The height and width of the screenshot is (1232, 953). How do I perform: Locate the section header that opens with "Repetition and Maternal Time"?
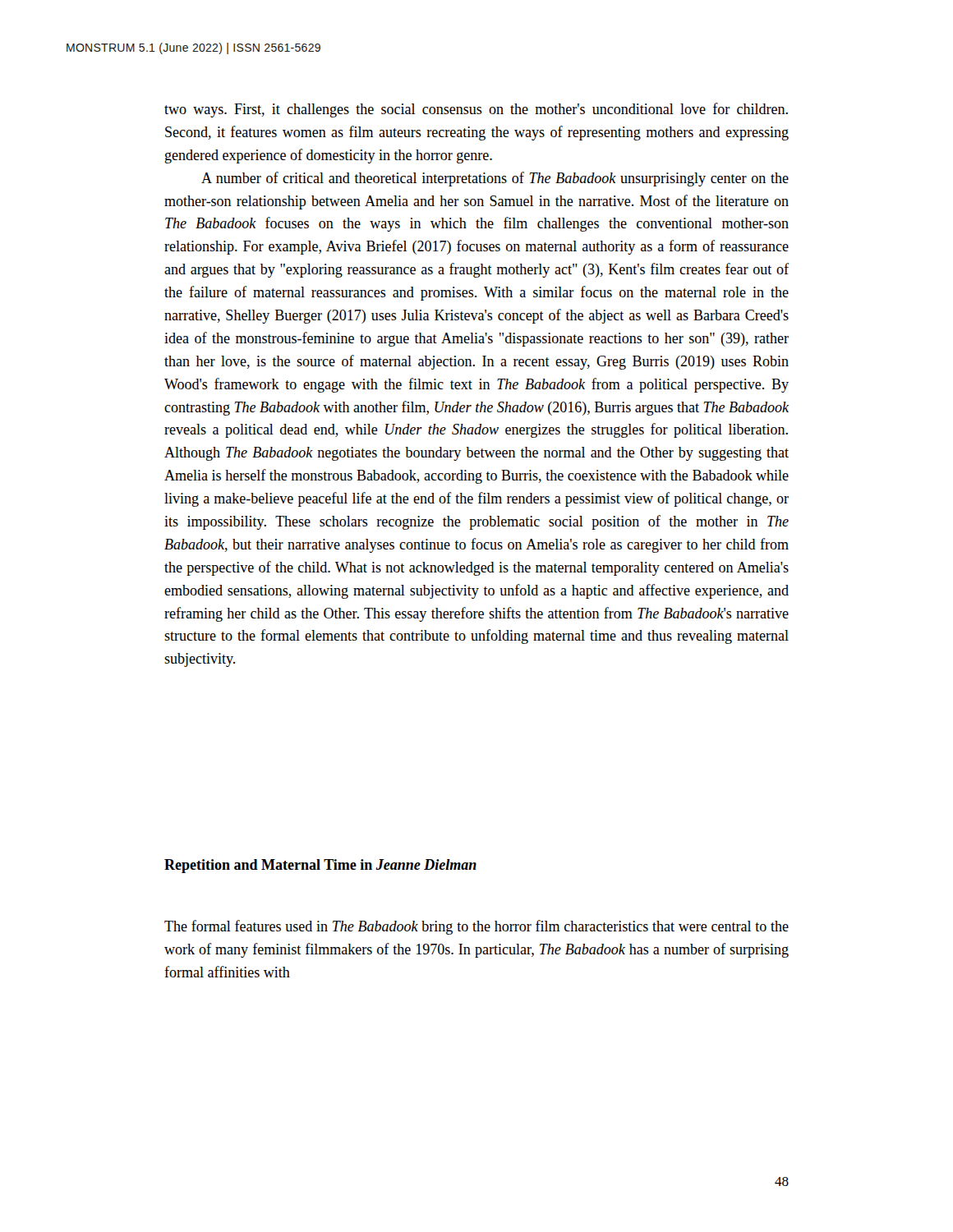(x=321, y=865)
